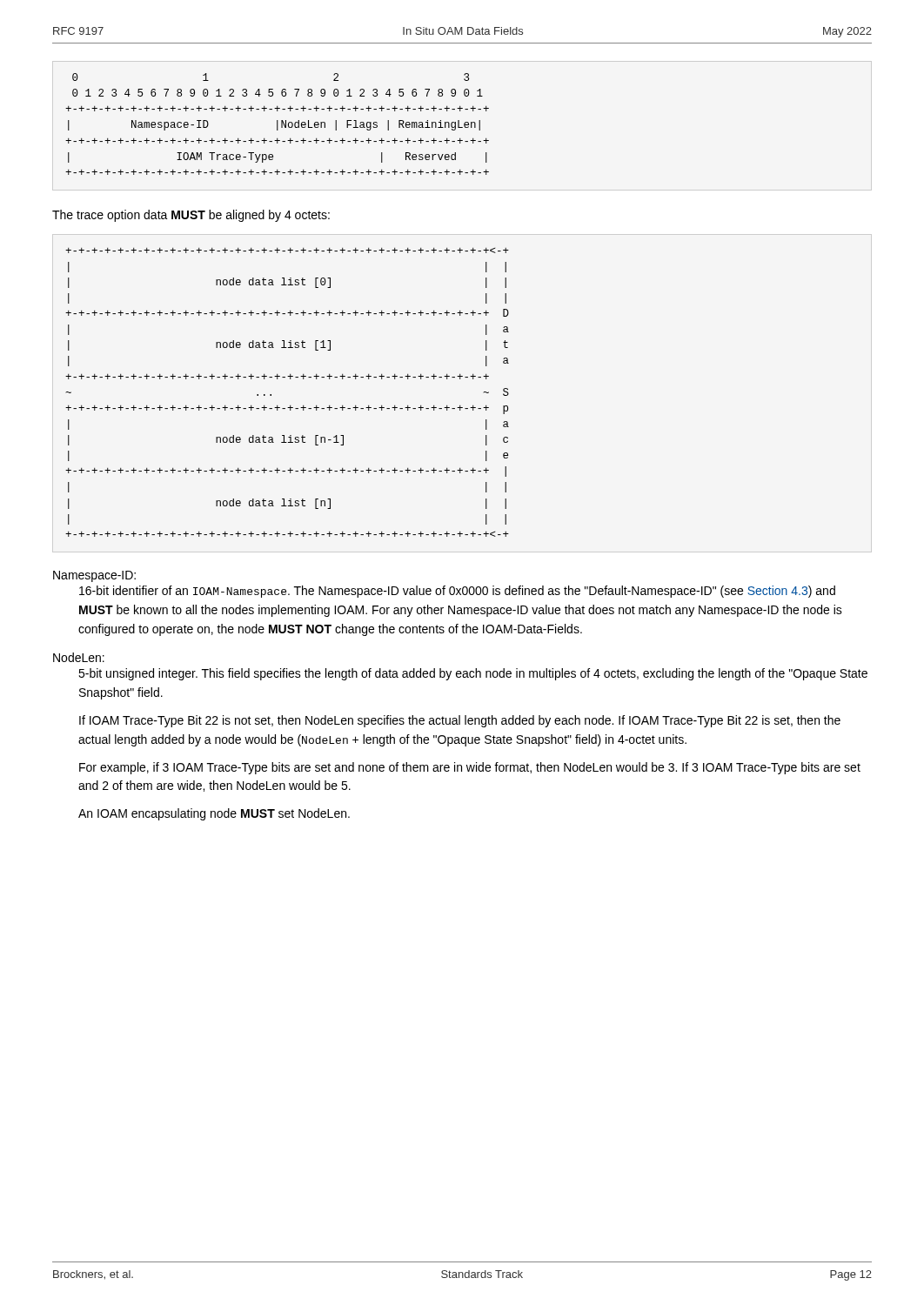Locate the block of text that opens with "16-bit identifier of an IOAM-Namespace. The Namespace-ID"
924x1305 pixels.
click(475, 610)
